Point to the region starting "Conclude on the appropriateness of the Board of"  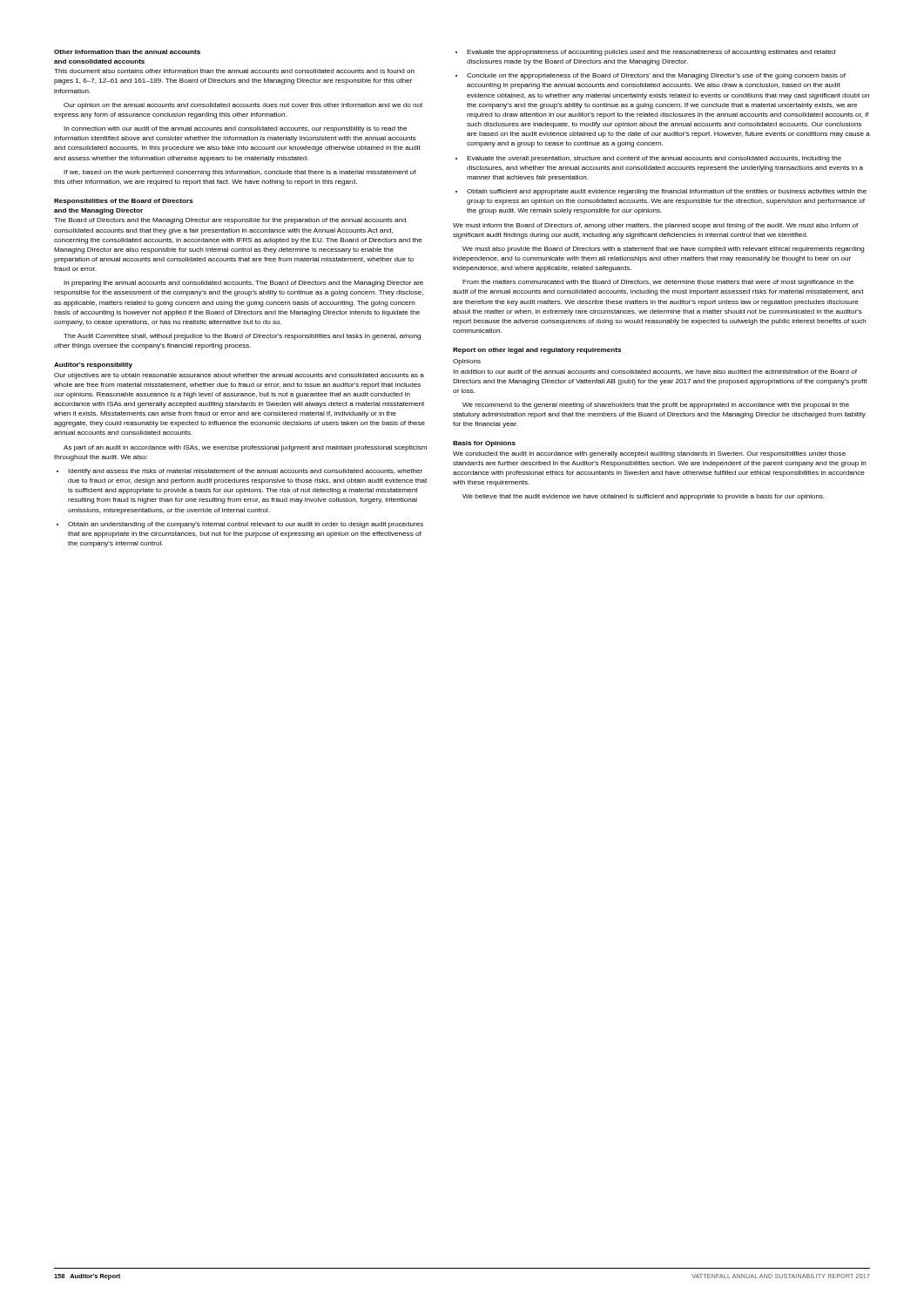(668, 110)
